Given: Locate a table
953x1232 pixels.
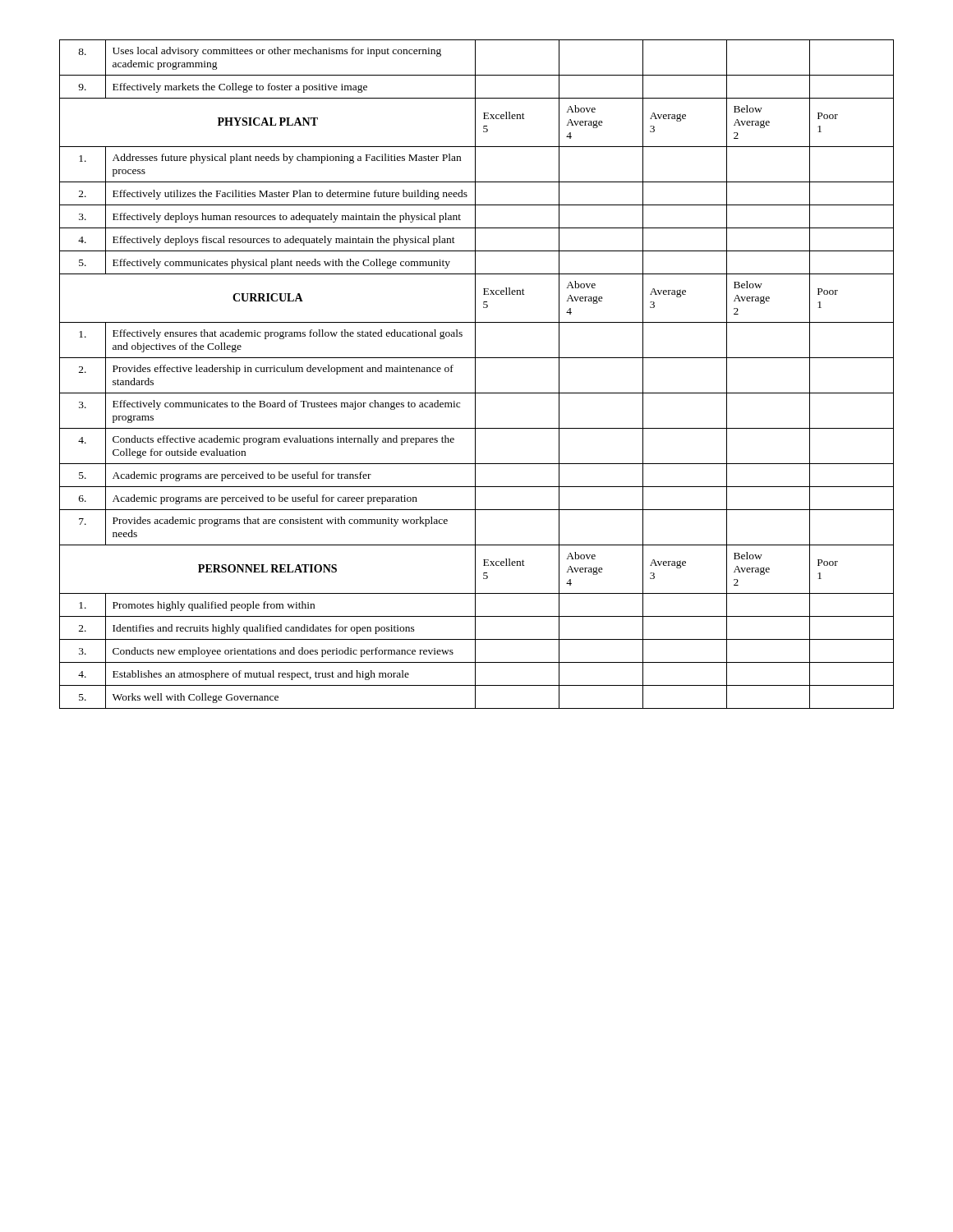Looking at the screenshot, I should point(476,374).
